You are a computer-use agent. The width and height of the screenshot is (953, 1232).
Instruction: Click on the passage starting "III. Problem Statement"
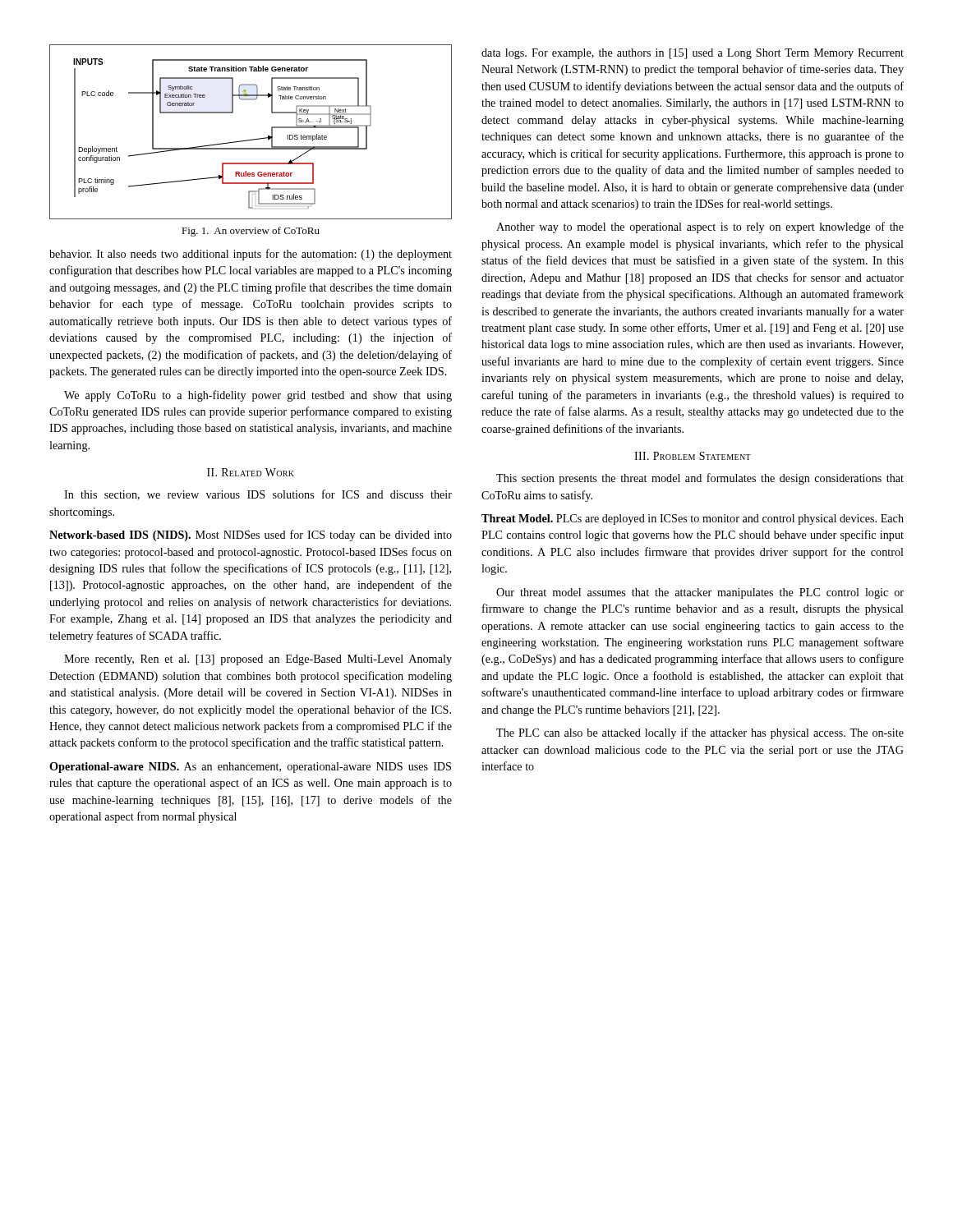693,457
